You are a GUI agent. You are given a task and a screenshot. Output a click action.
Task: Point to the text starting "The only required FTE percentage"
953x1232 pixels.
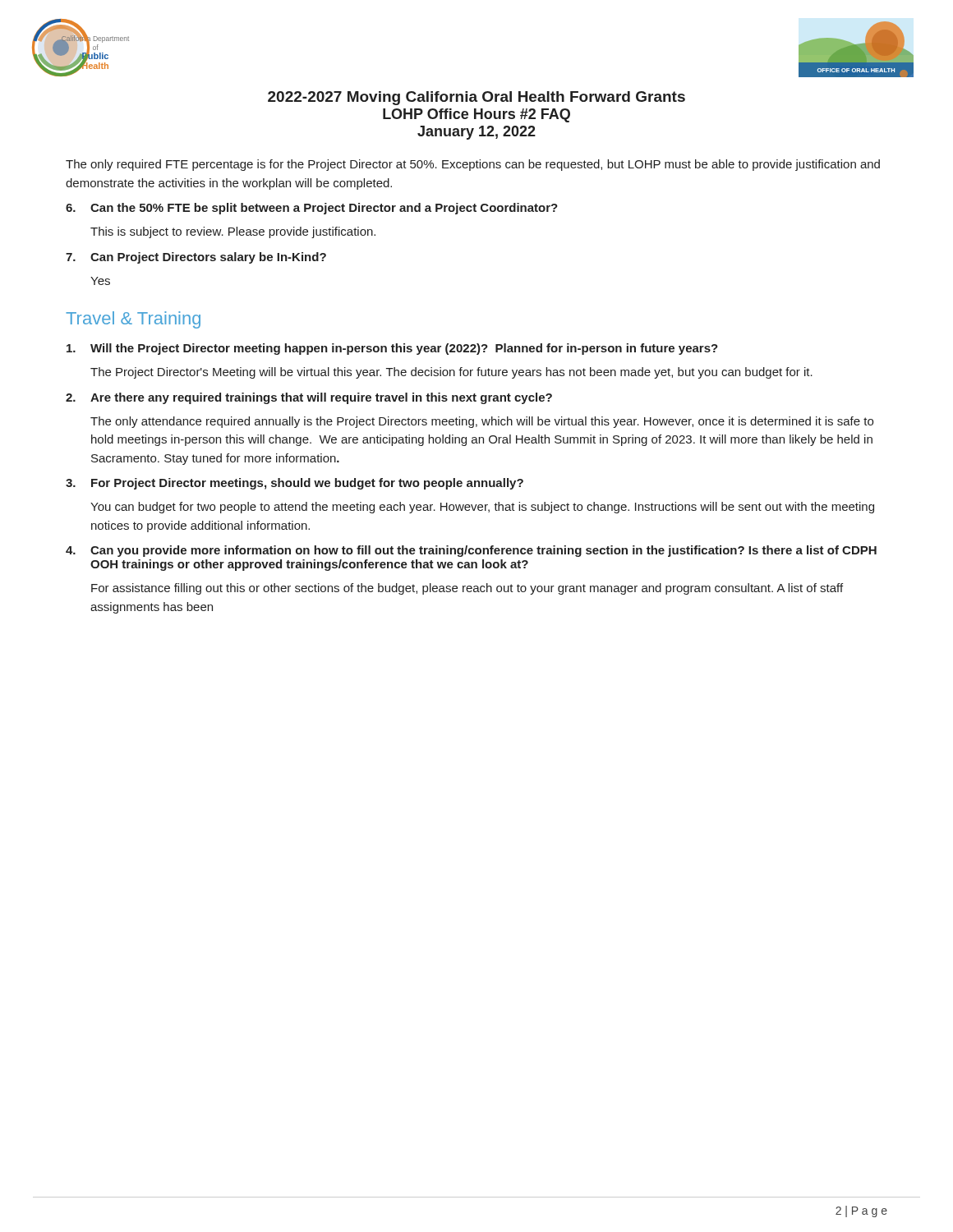click(x=473, y=173)
